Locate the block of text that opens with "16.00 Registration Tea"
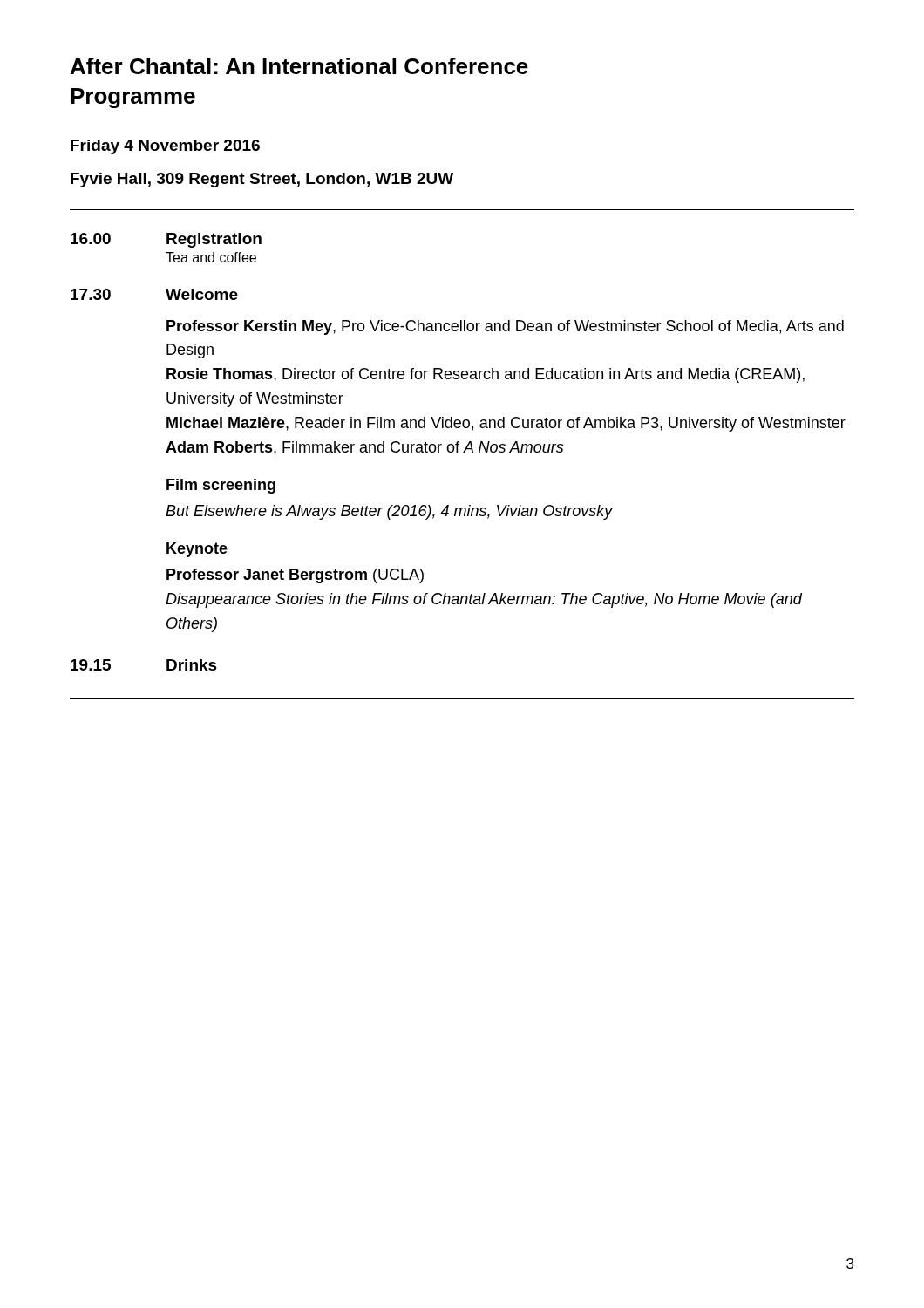The height and width of the screenshot is (1308, 924). pyautogui.click(x=166, y=240)
